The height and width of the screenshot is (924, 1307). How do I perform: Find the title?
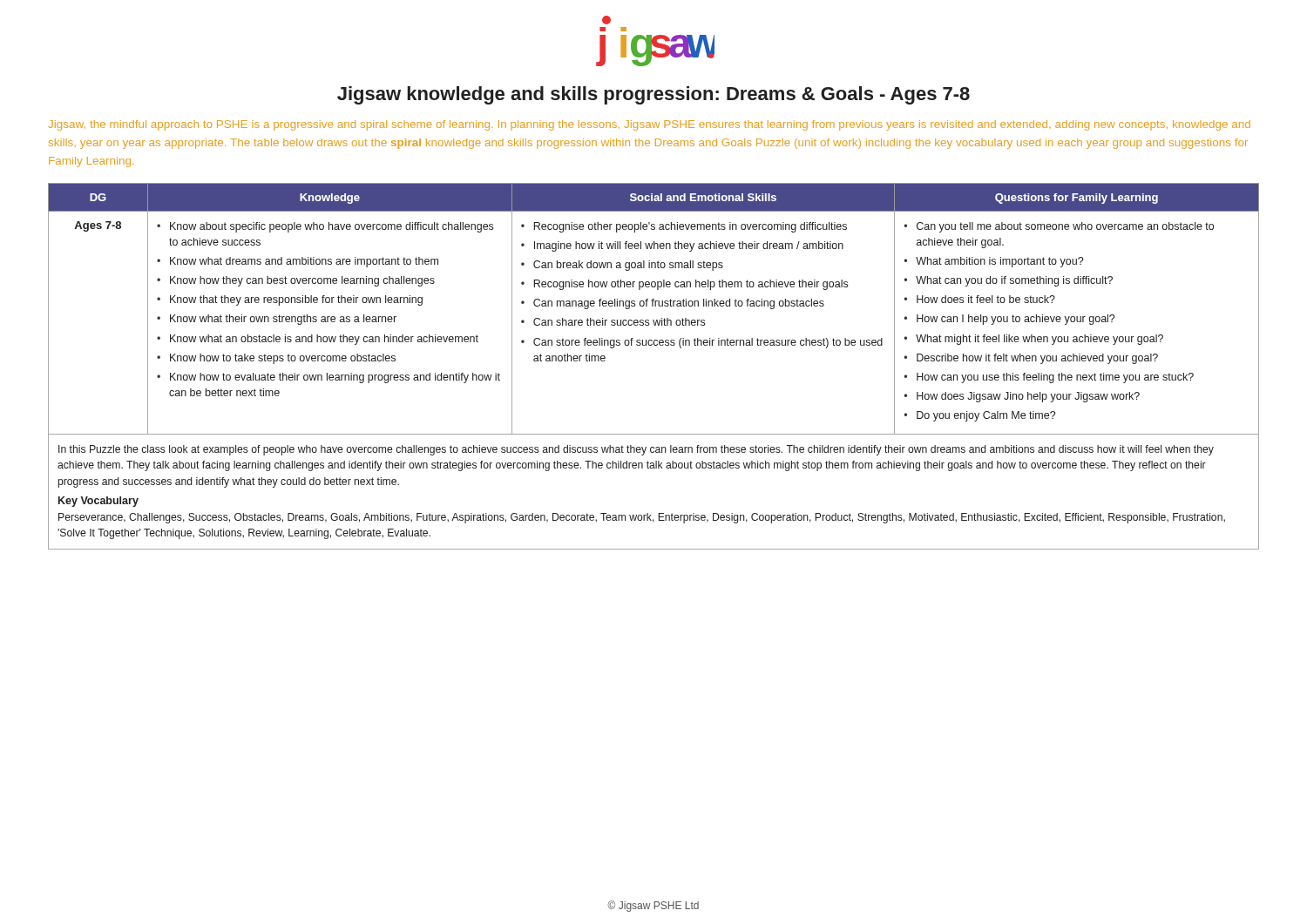(654, 94)
